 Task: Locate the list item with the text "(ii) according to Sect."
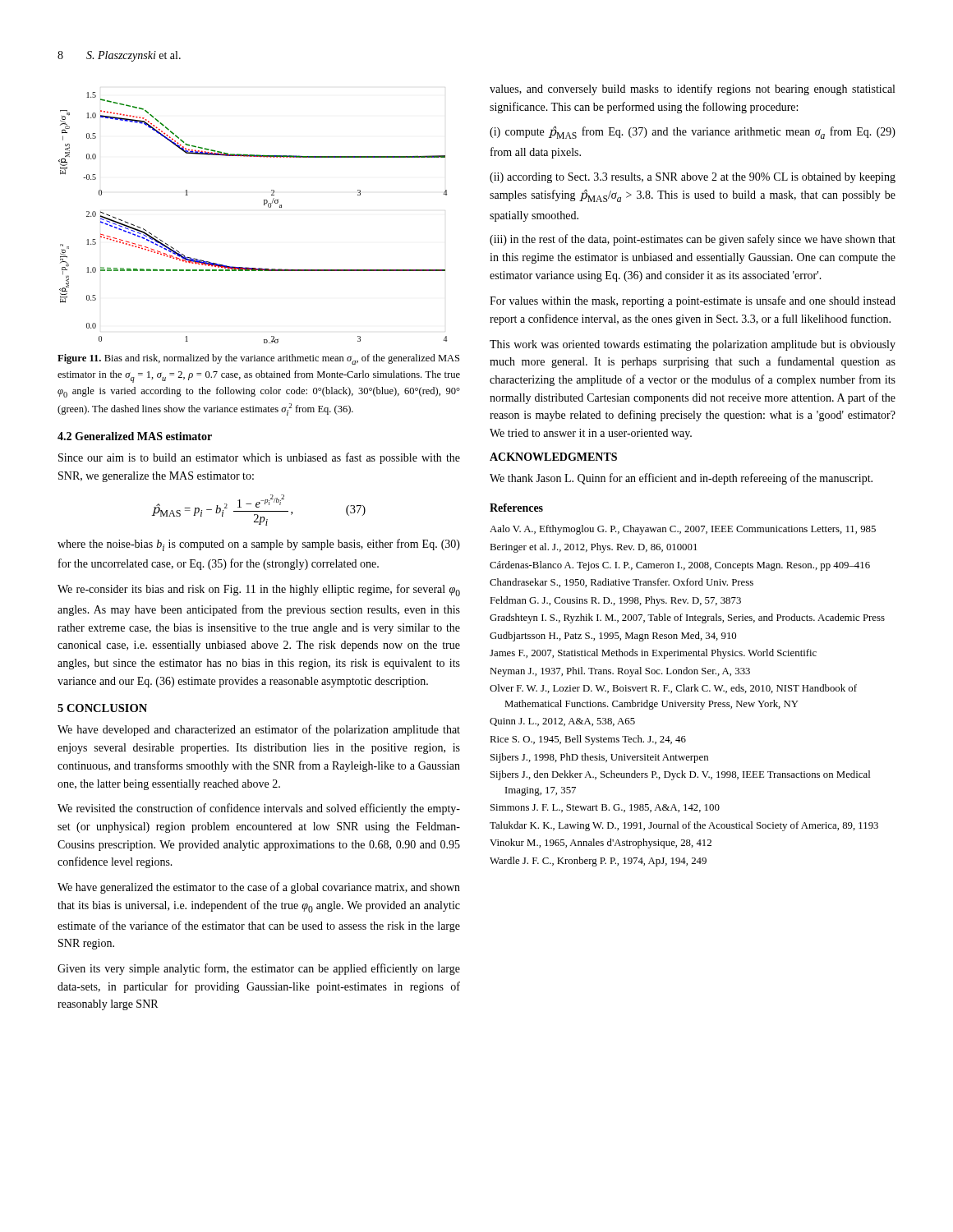coord(693,196)
